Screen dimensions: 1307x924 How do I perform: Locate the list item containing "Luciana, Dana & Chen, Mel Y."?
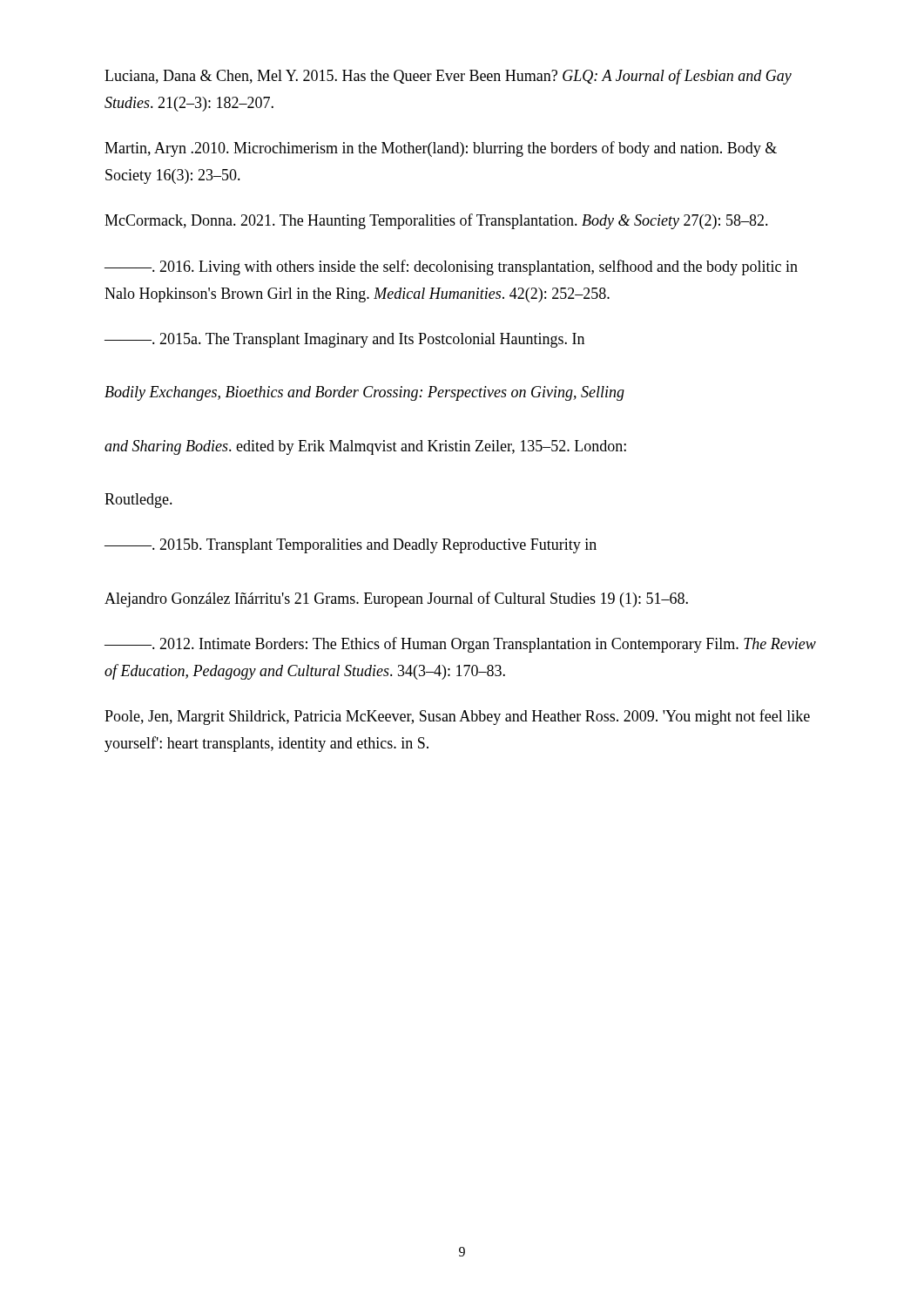point(448,89)
